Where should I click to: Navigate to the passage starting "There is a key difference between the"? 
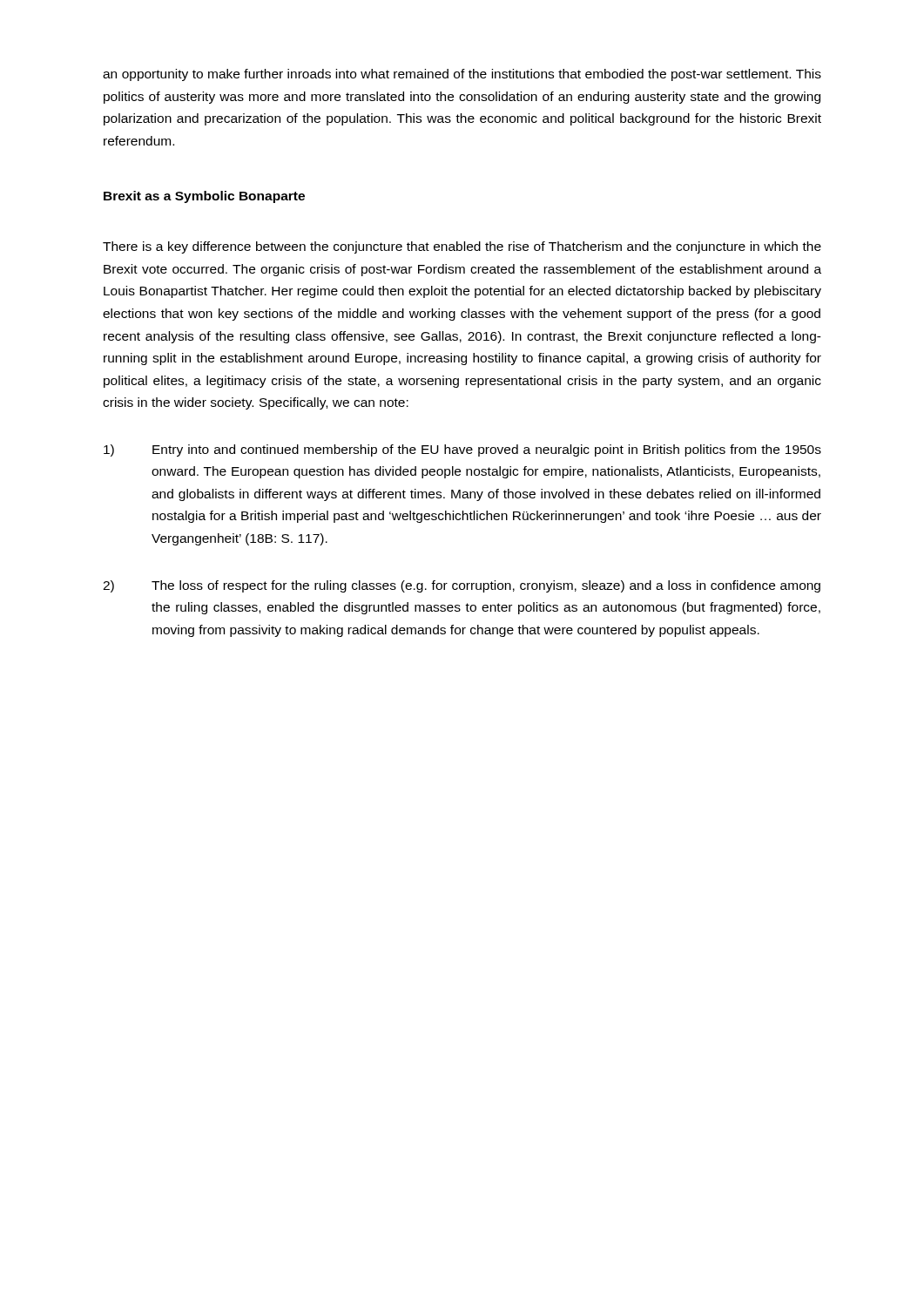coord(462,324)
